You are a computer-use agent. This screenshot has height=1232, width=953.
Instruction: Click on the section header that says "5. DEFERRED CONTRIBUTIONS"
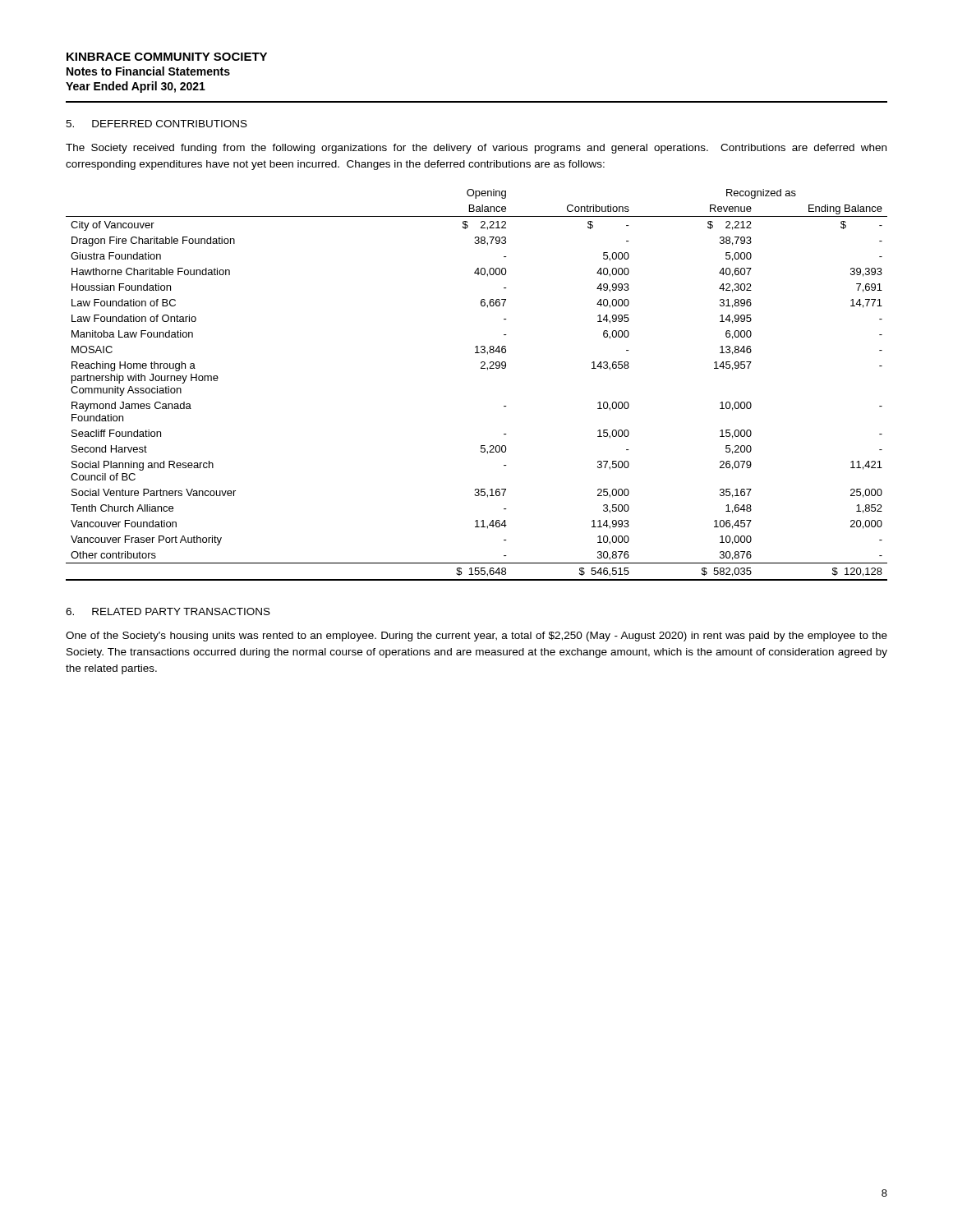tap(157, 124)
